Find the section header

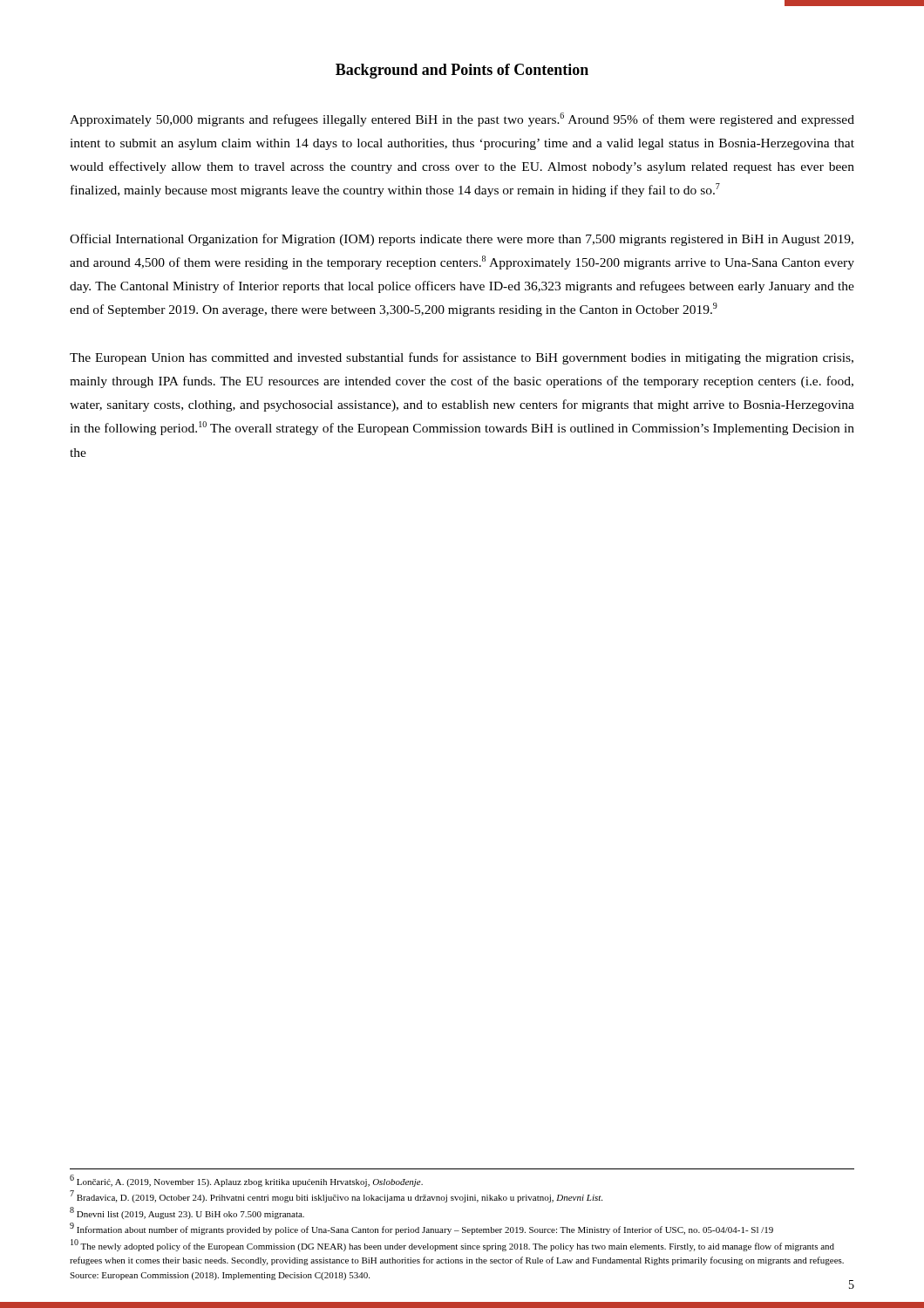tap(462, 70)
